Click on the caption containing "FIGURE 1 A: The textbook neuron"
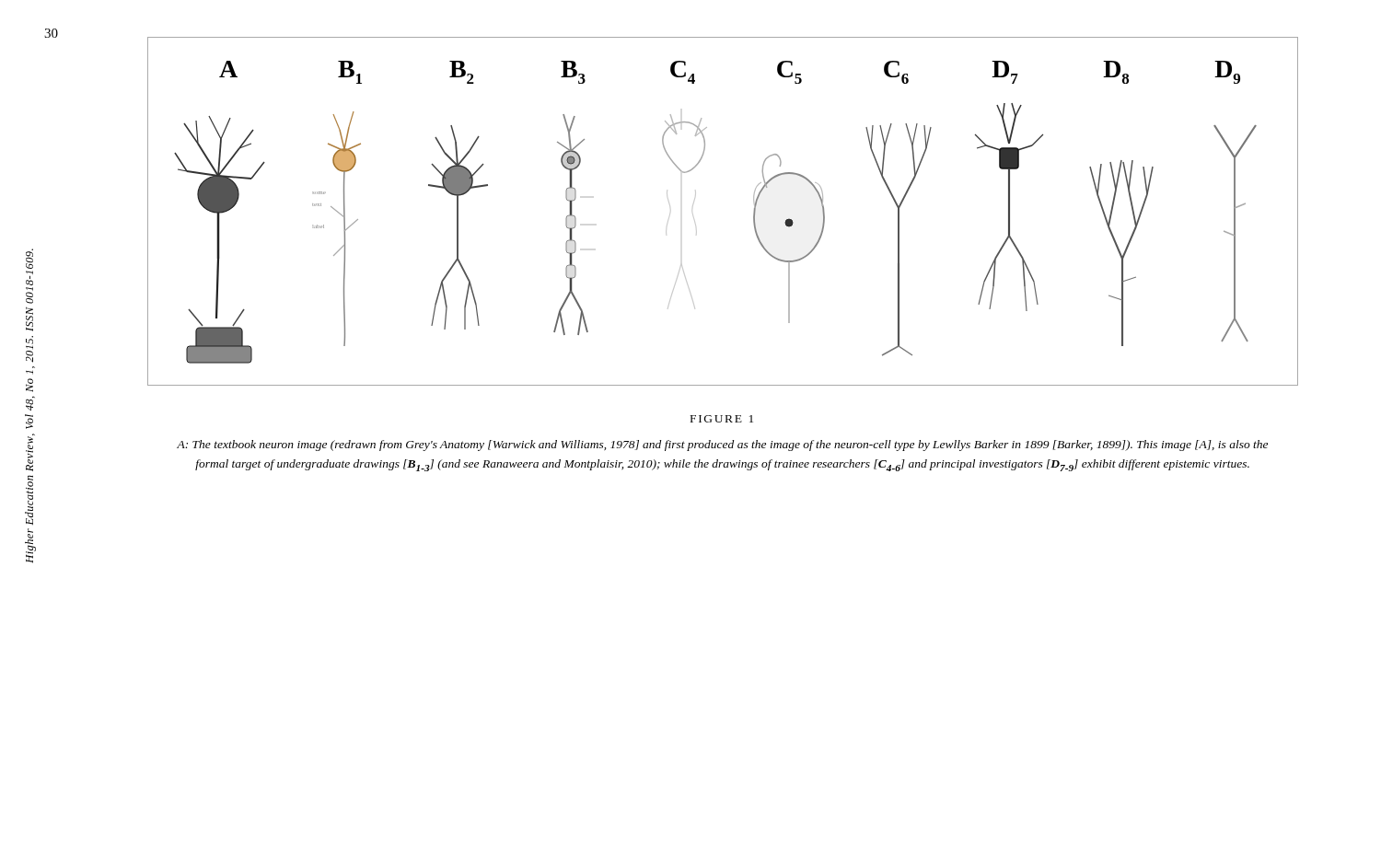Image resolution: width=1381 pixels, height=868 pixels. [723, 443]
